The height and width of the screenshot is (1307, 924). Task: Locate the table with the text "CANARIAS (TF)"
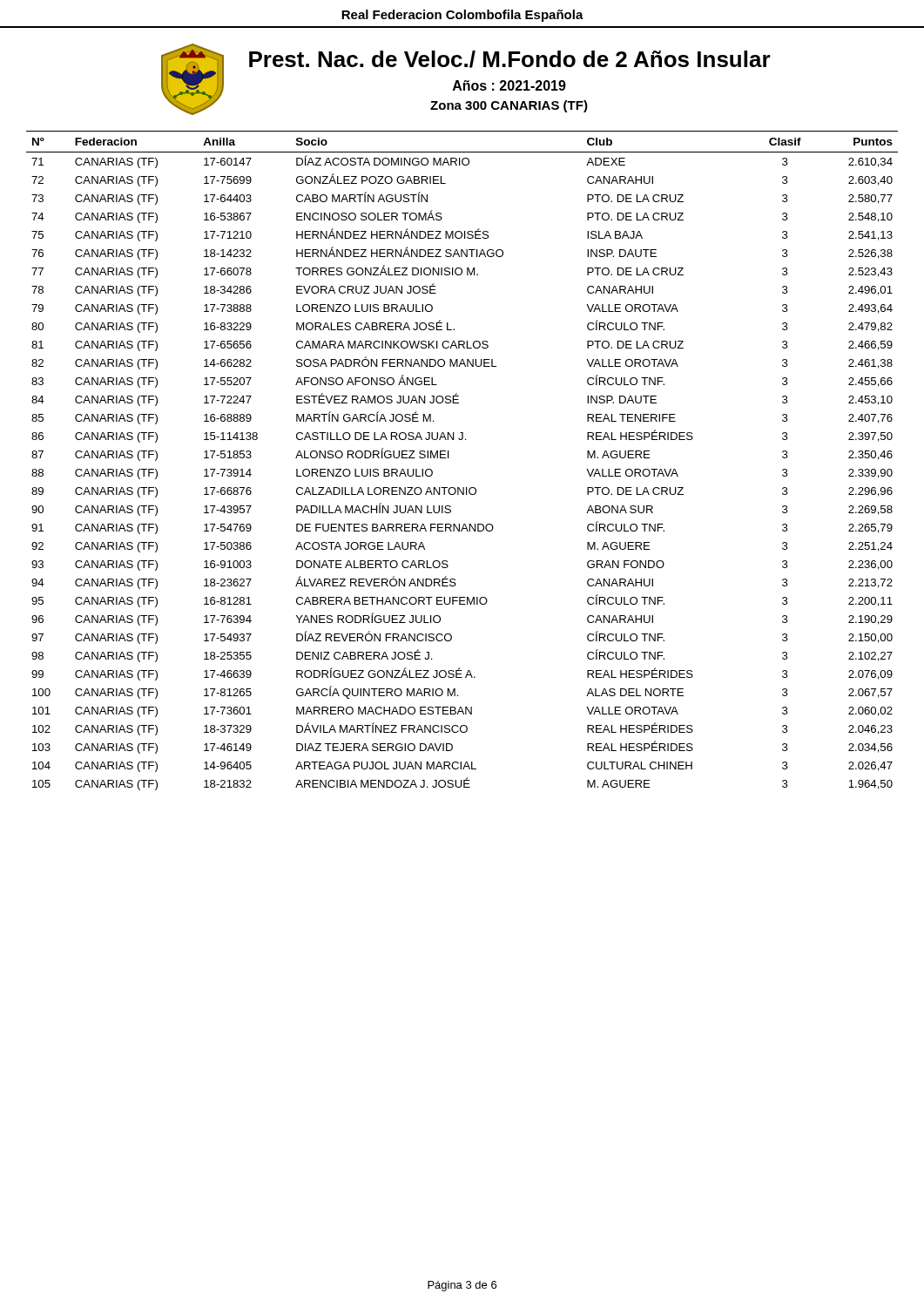pyautogui.click(x=462, y=457)
